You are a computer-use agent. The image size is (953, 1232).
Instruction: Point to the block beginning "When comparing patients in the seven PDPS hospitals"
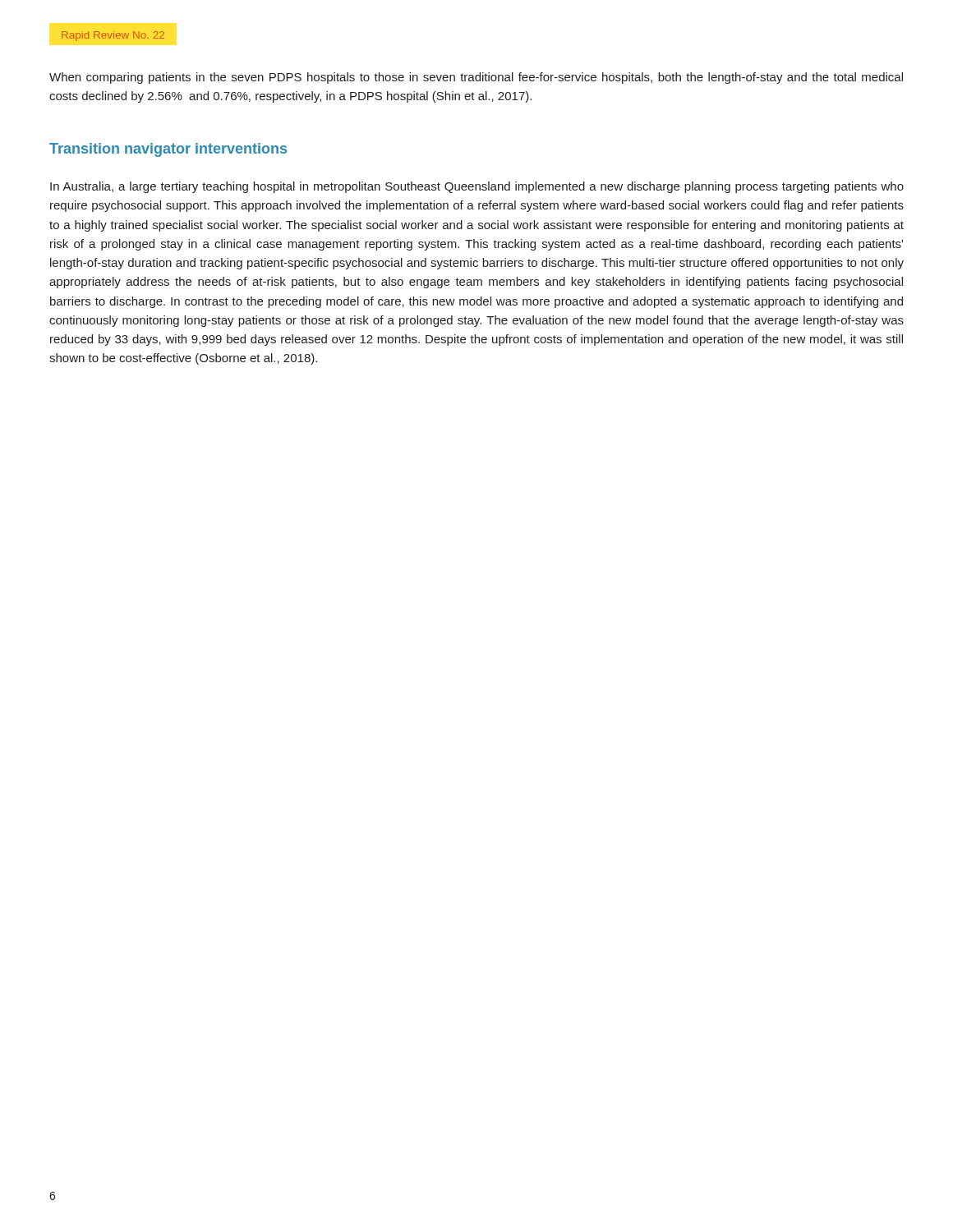coord(476,86)
